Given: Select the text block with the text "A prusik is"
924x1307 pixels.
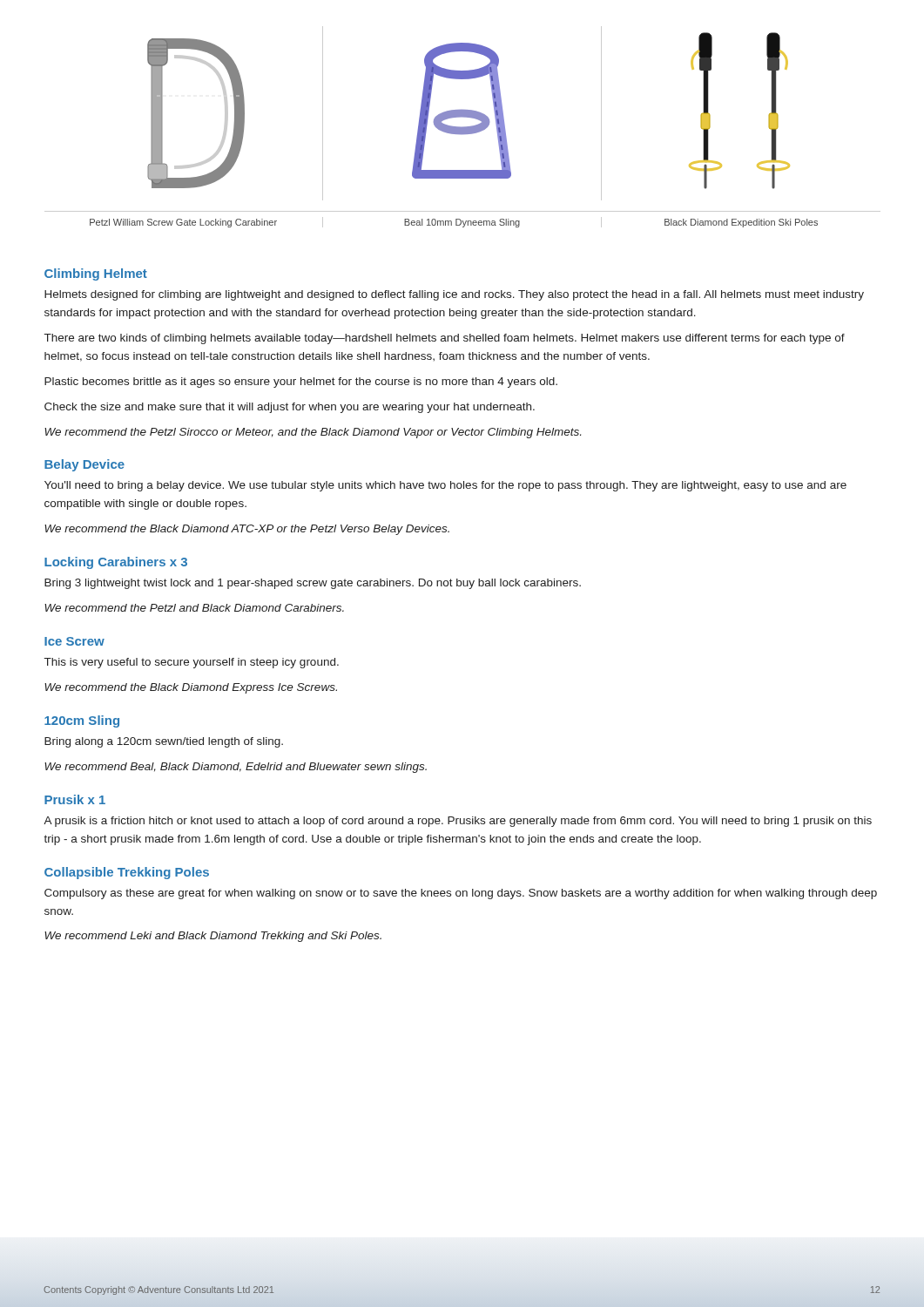Looking at the screenshot, I should tap(458, 829).
